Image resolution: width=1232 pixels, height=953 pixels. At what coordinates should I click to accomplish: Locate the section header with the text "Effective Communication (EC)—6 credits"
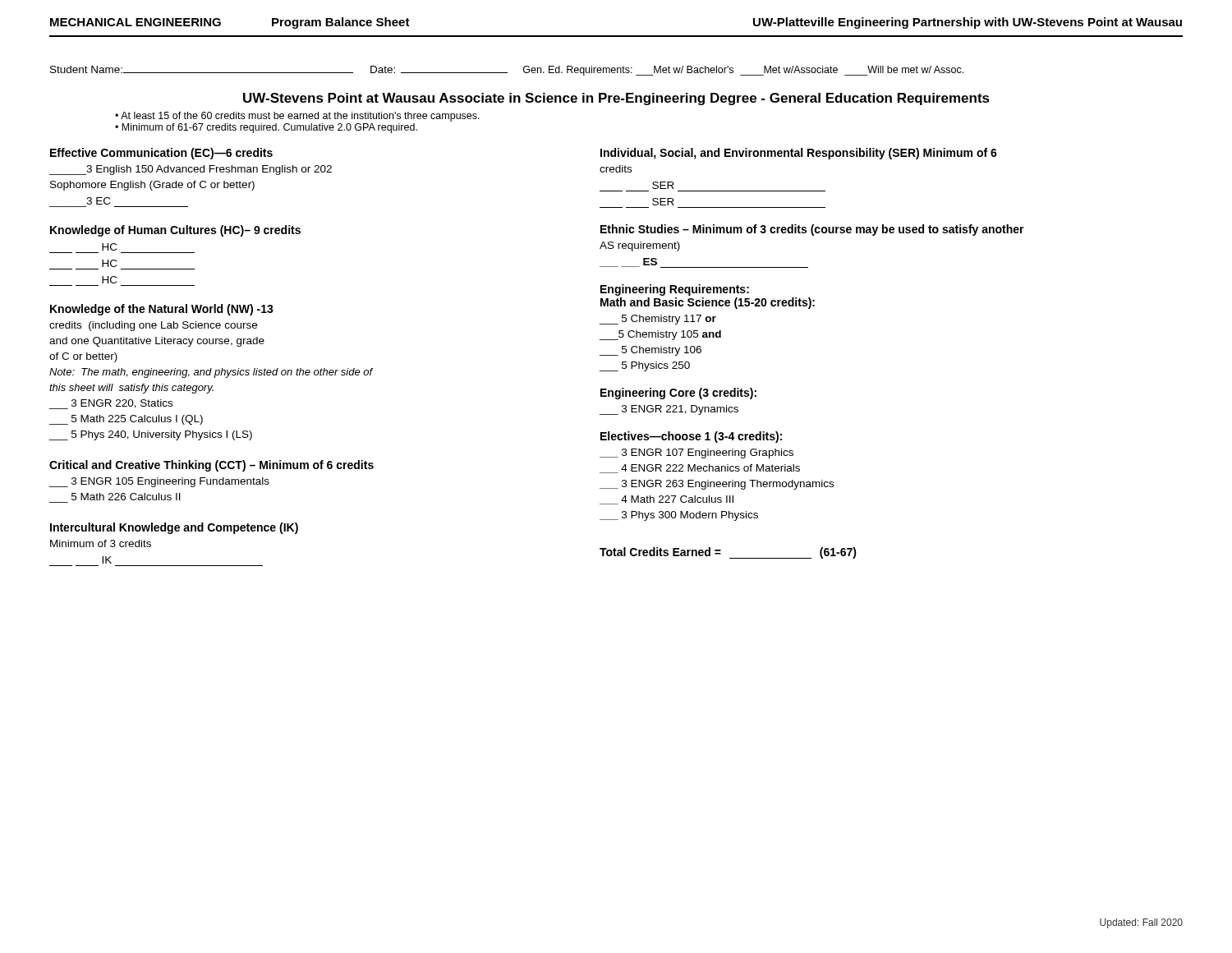(x=161, y=153)
